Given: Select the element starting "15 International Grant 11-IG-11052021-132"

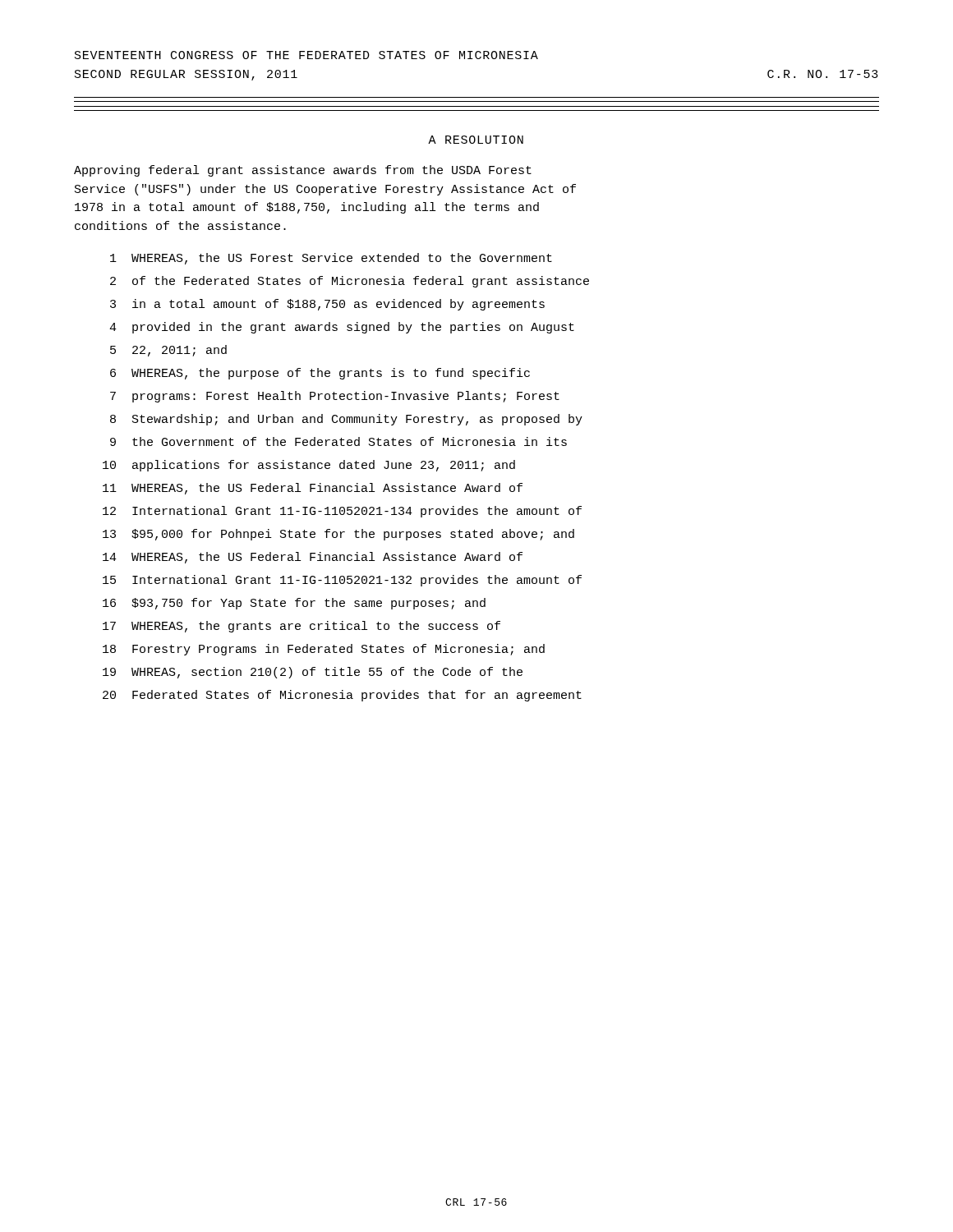Looking at the screenshot, I should [476, 582].
